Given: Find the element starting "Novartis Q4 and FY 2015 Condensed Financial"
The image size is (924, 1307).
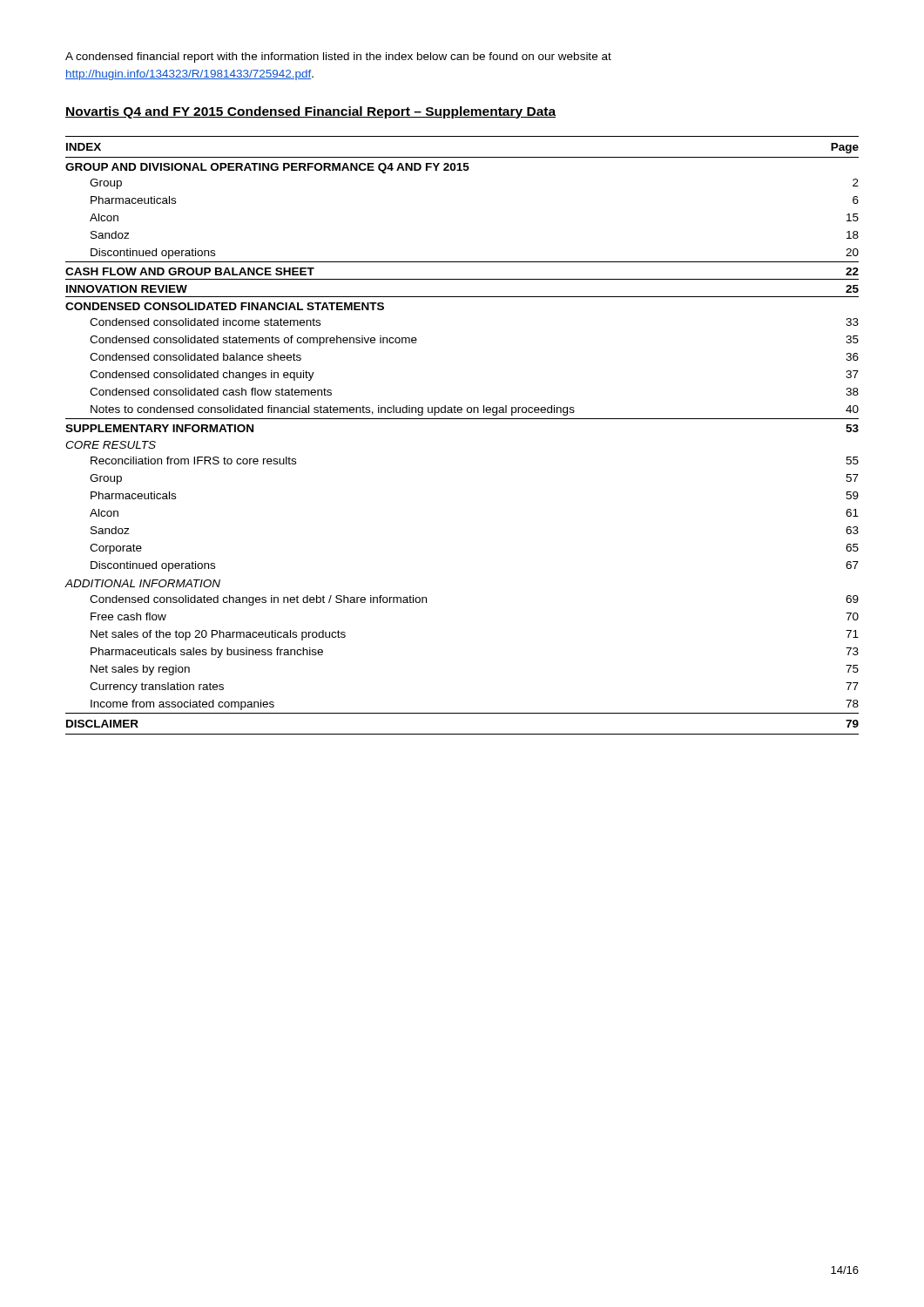Looking at the screenshot, I should 311,111.
